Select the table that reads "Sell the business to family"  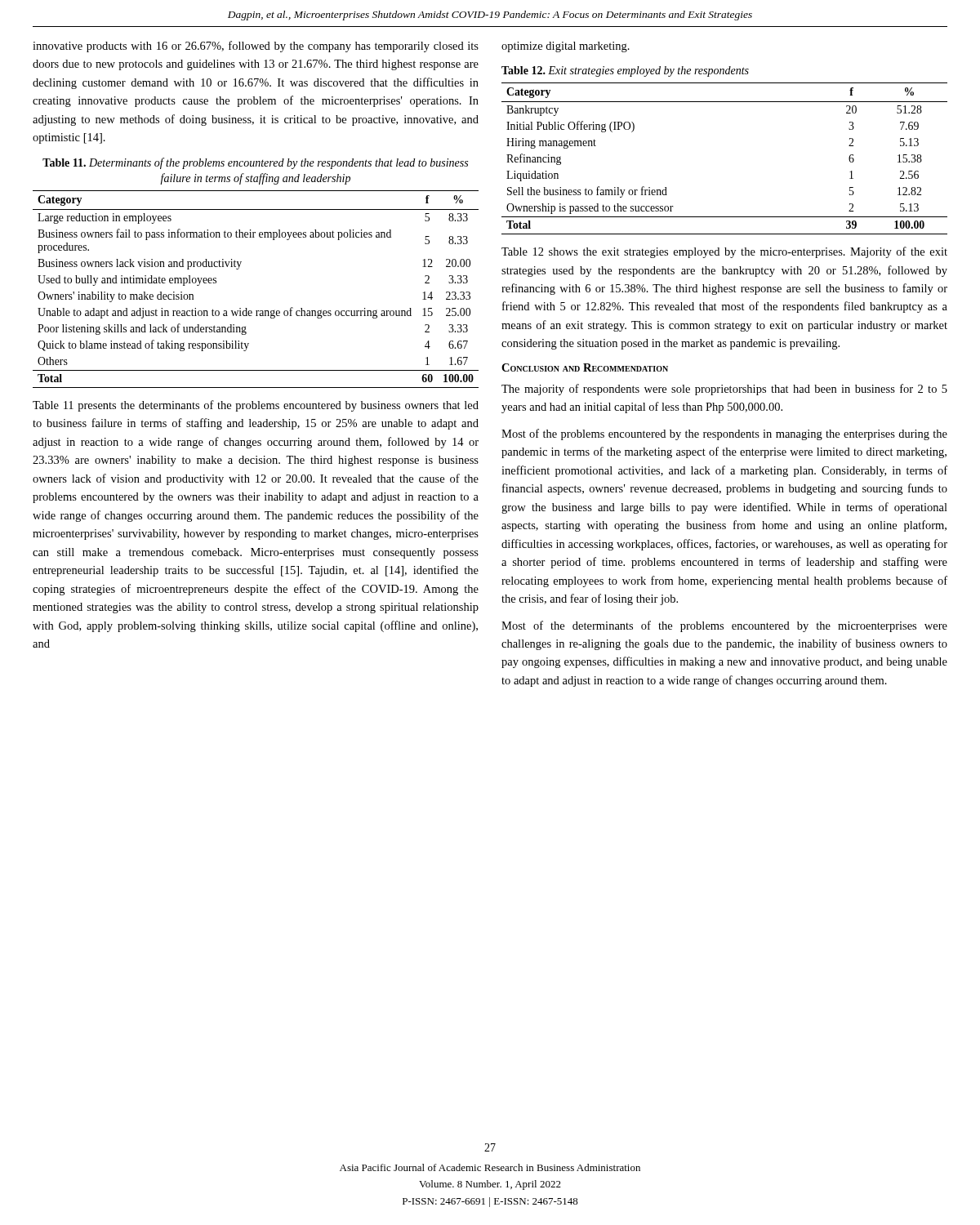point(724,159)
